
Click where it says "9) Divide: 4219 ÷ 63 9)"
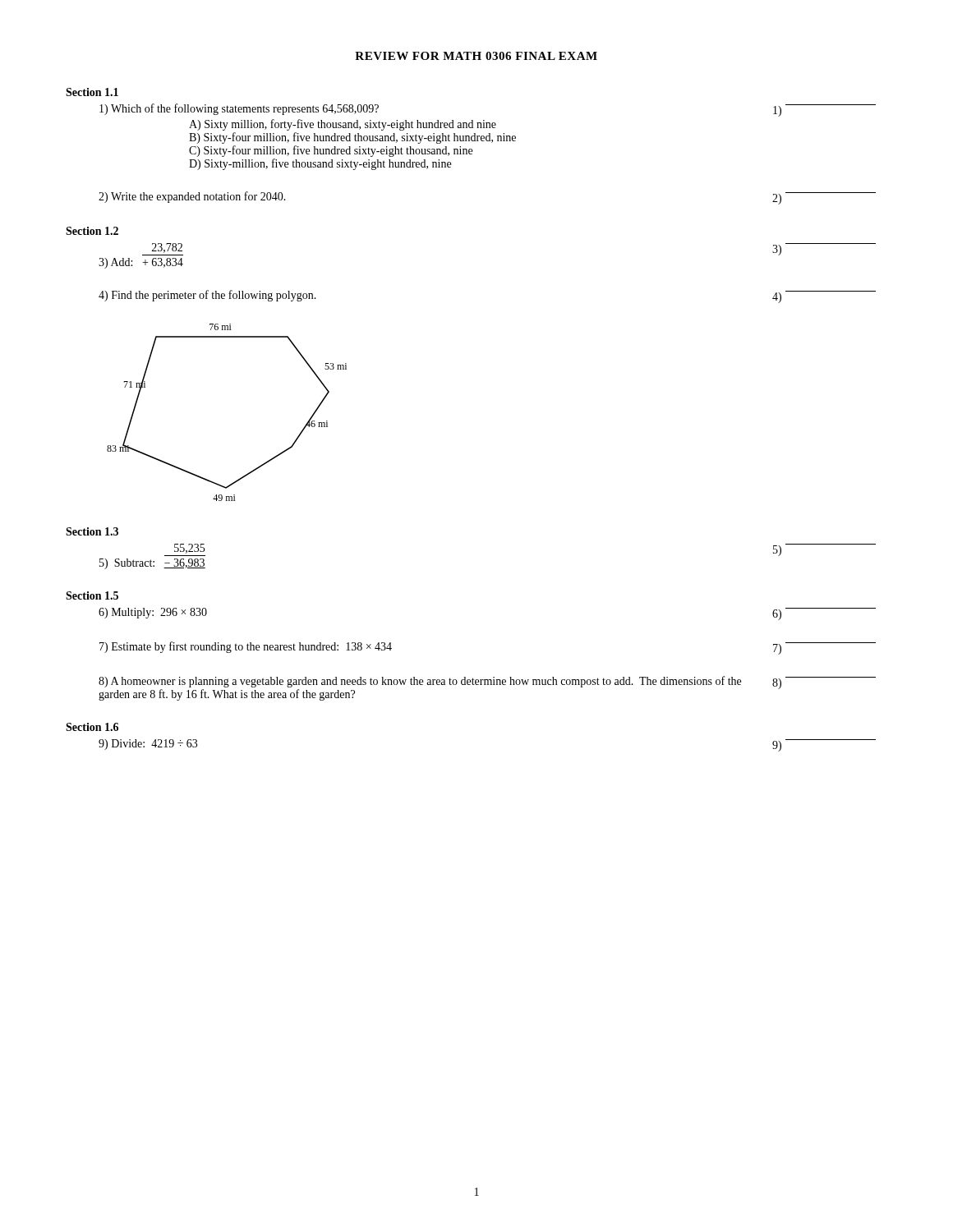(143, 746)
